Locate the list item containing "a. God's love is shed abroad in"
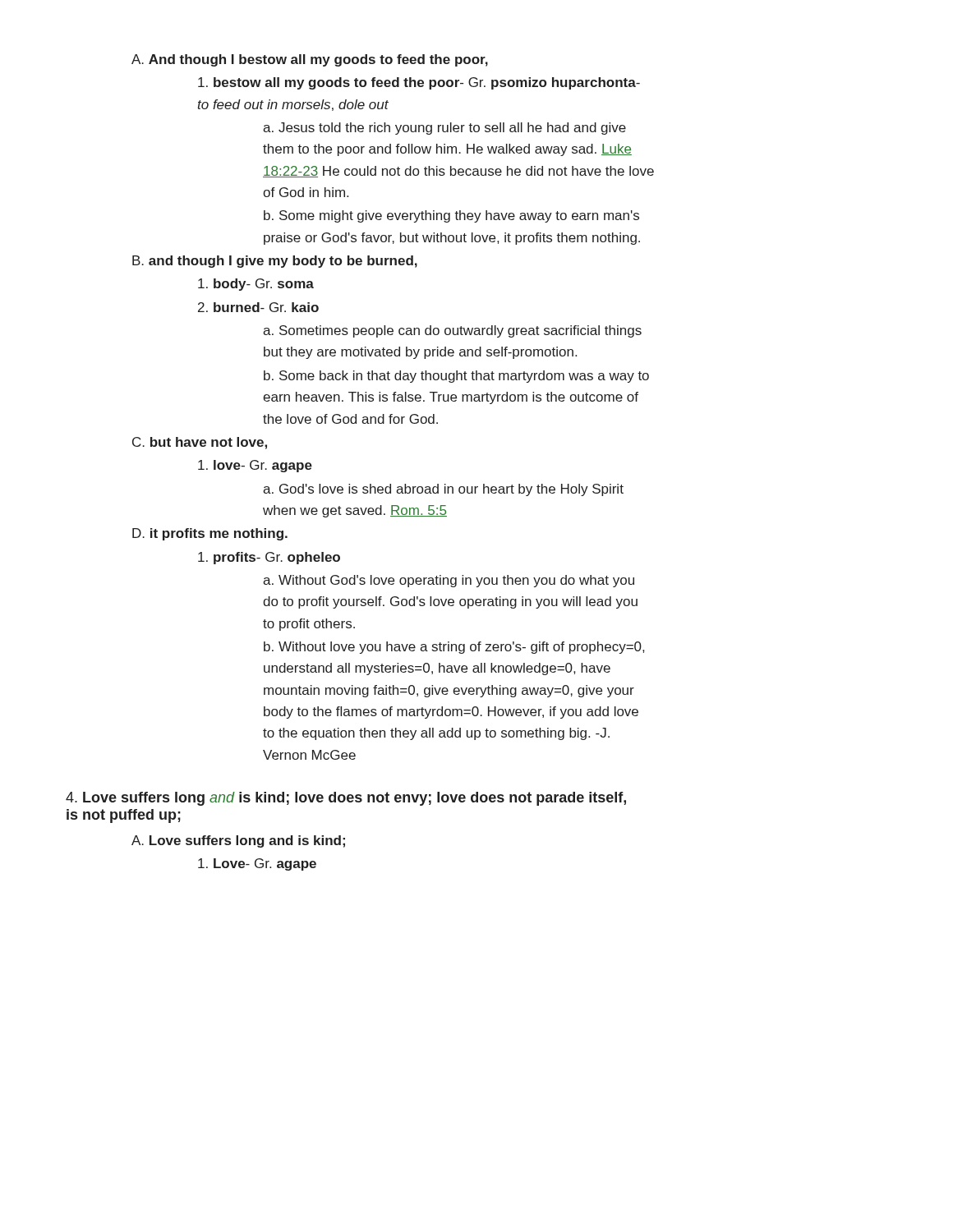This screenshot has width=953, height=1232. point(443,500)
